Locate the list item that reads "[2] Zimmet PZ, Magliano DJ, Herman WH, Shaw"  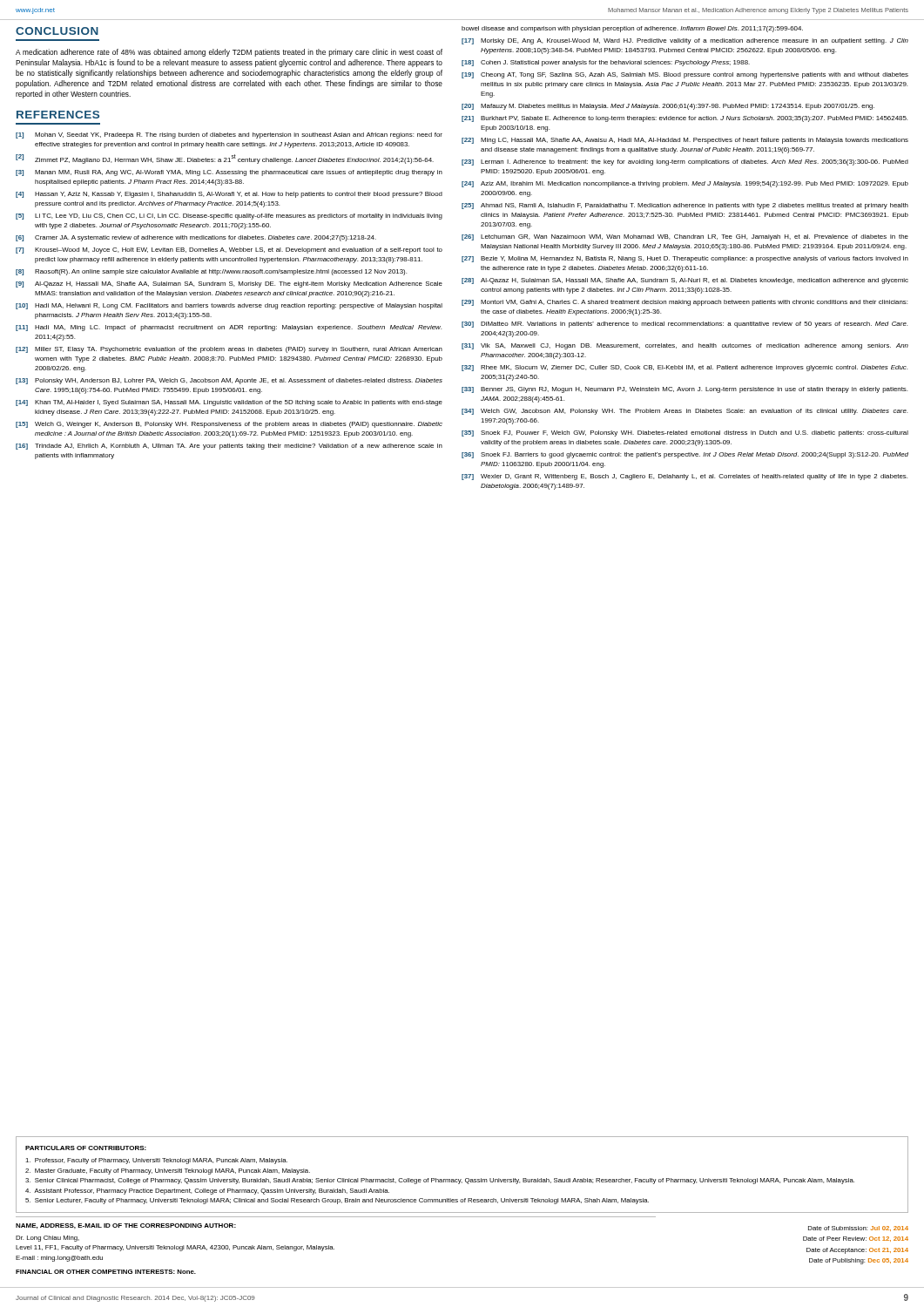coord(225,159)
